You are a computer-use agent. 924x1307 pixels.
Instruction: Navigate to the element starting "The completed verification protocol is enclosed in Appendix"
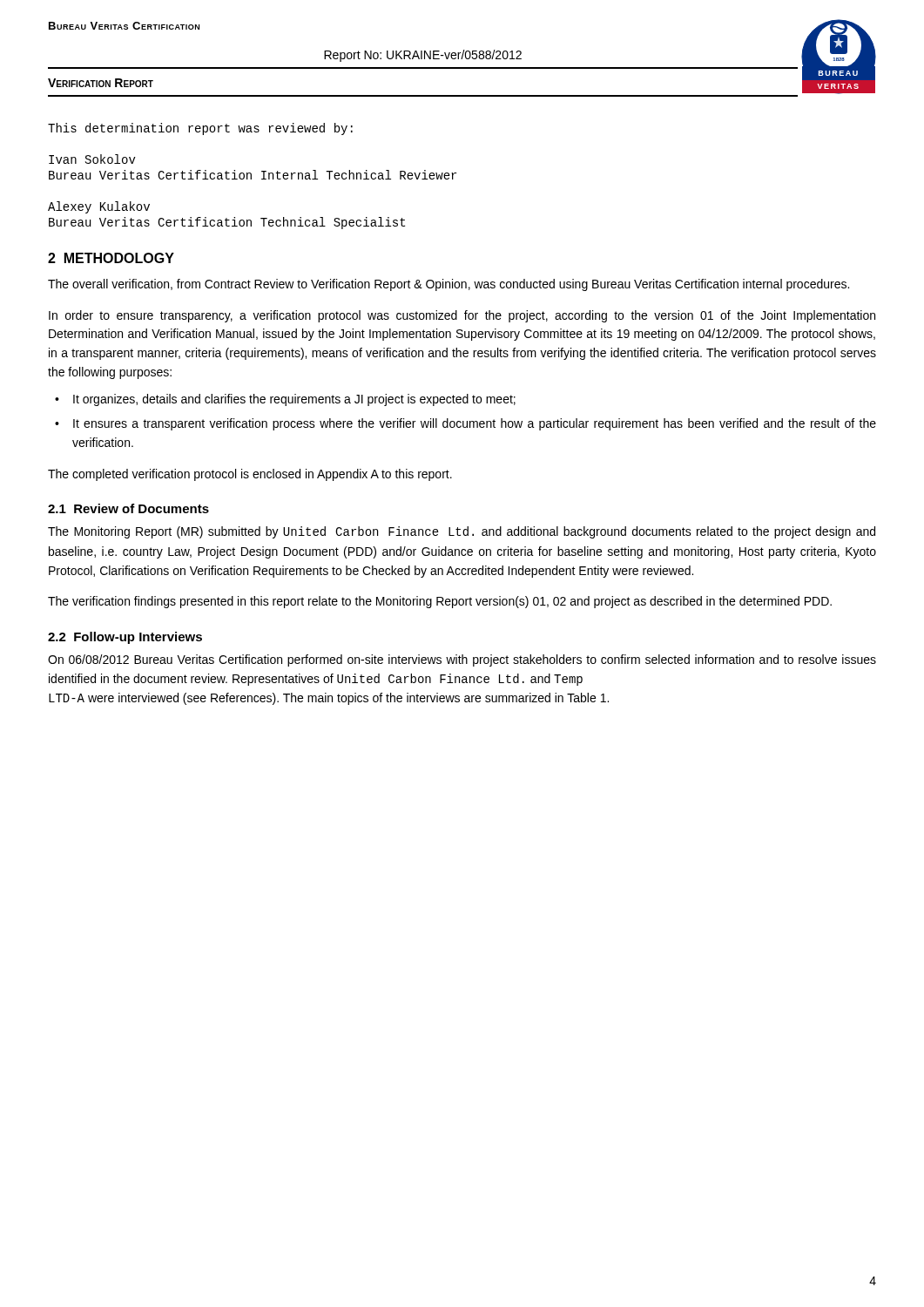coord(250,474)
